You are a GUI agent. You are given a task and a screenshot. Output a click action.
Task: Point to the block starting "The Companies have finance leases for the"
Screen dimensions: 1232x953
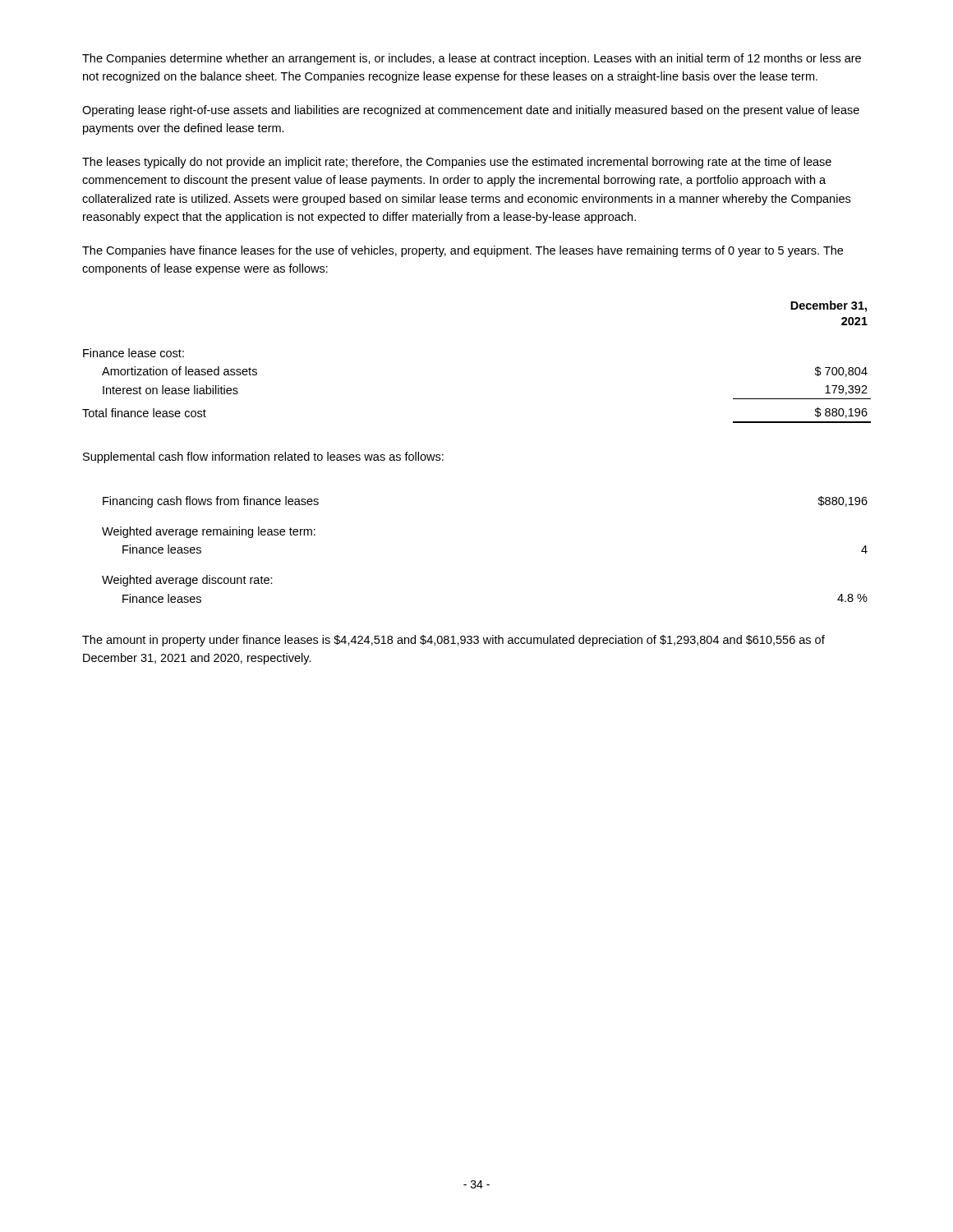463,260
